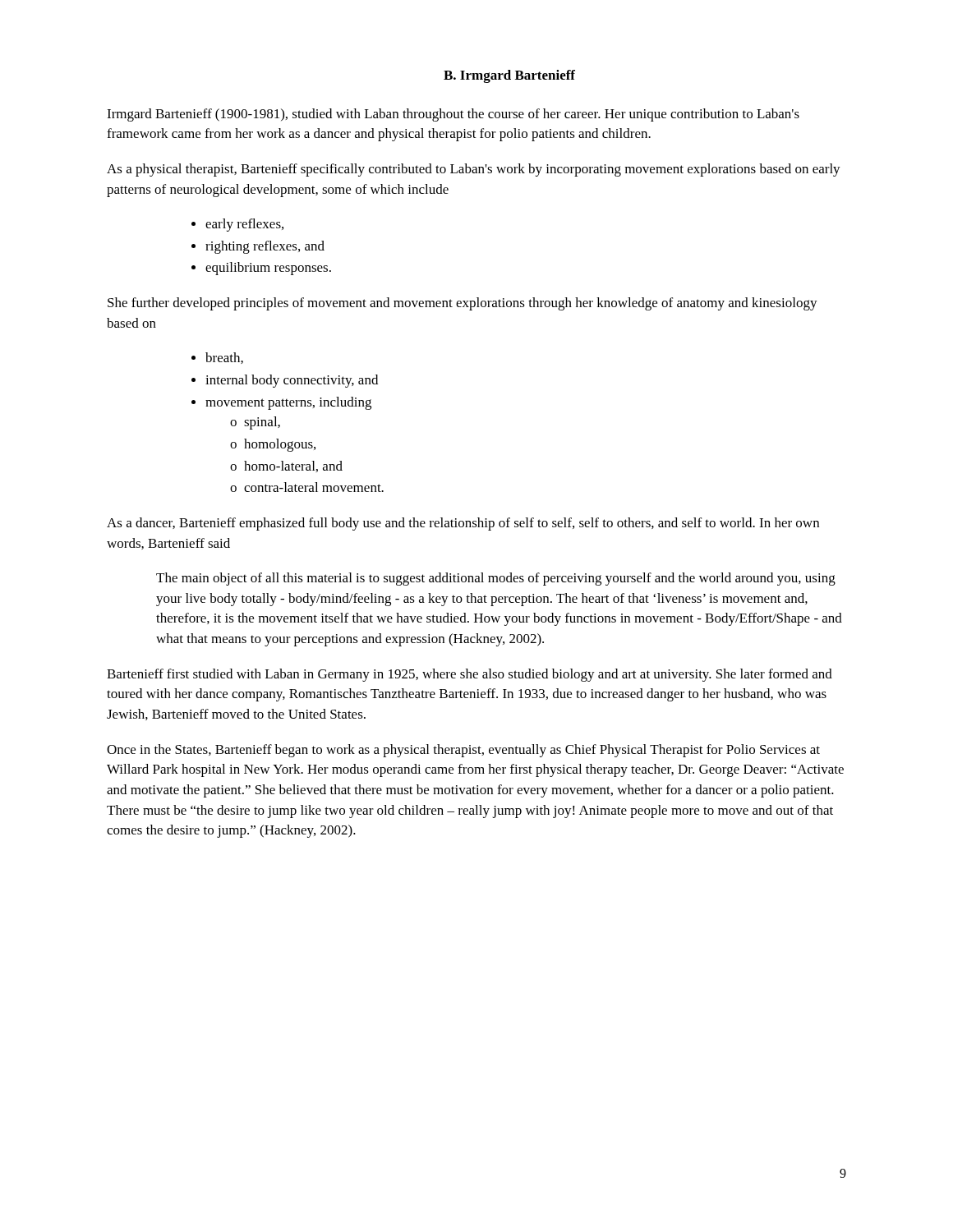Viewport: 953px width, 1232px height.
Task: Click on the list item that says "contra-lateral movement."
Action: (x=314, y=488)
